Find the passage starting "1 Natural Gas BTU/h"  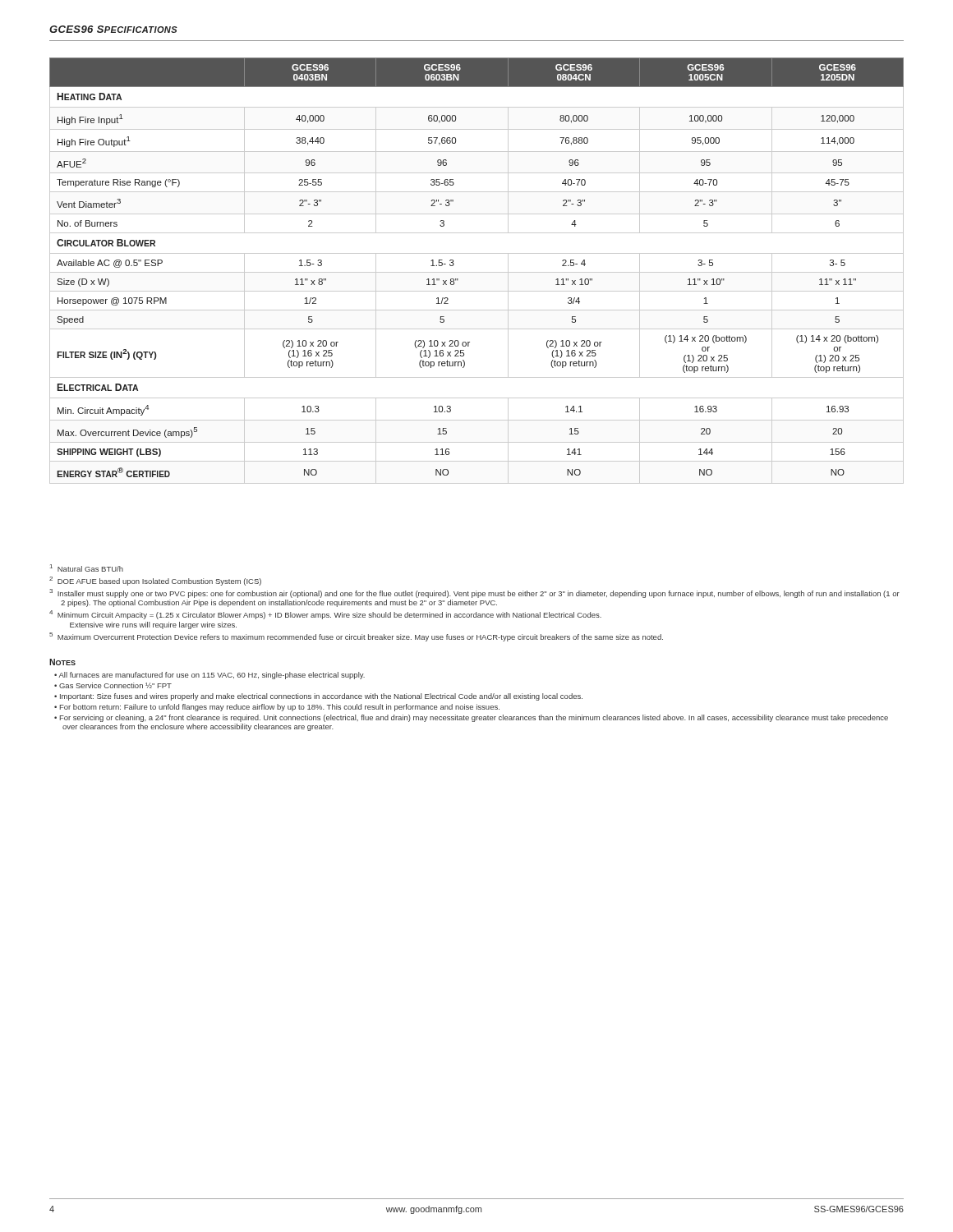(86, 568)
